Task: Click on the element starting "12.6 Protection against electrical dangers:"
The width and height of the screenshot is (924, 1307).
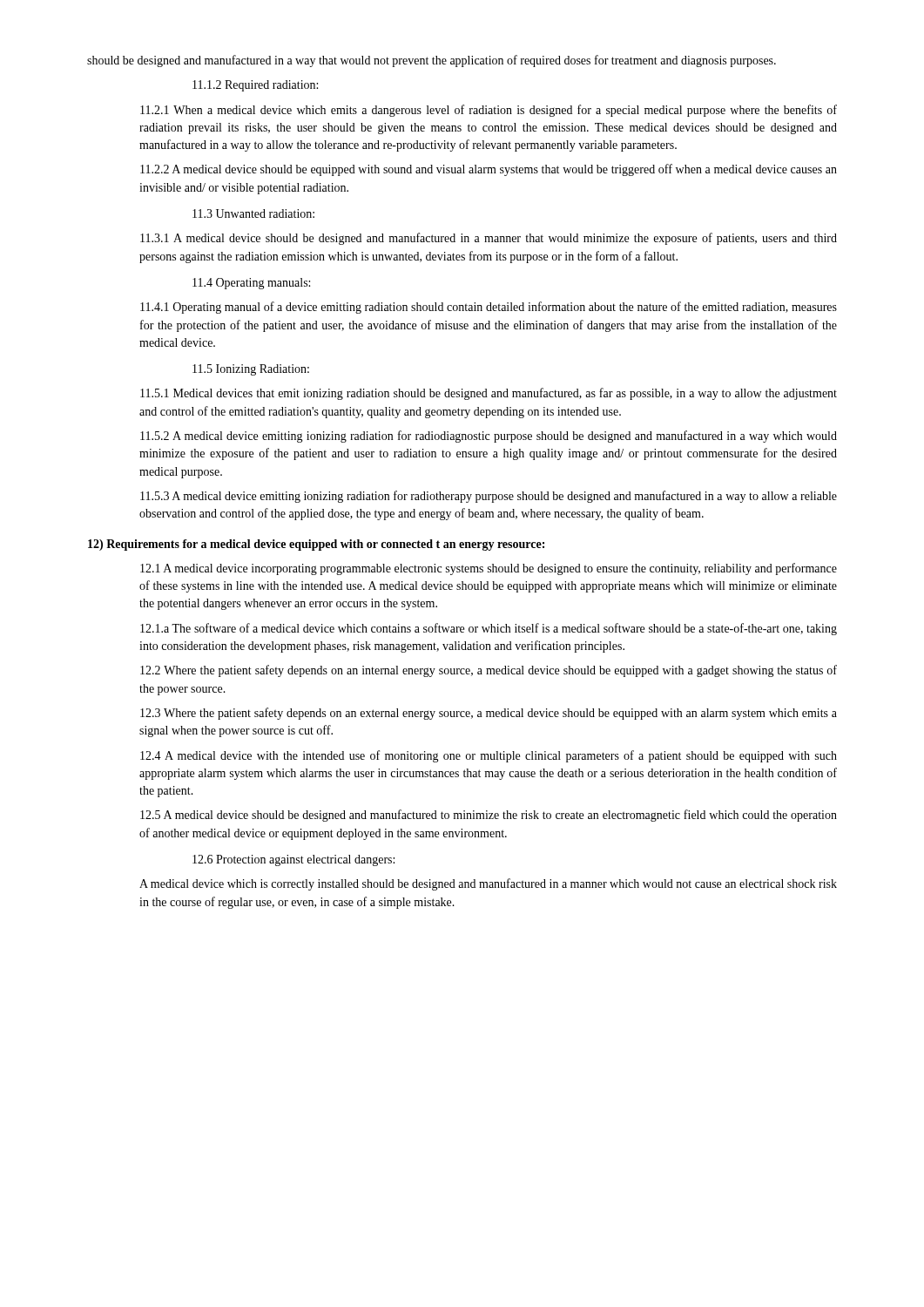Action: [293, 860]
